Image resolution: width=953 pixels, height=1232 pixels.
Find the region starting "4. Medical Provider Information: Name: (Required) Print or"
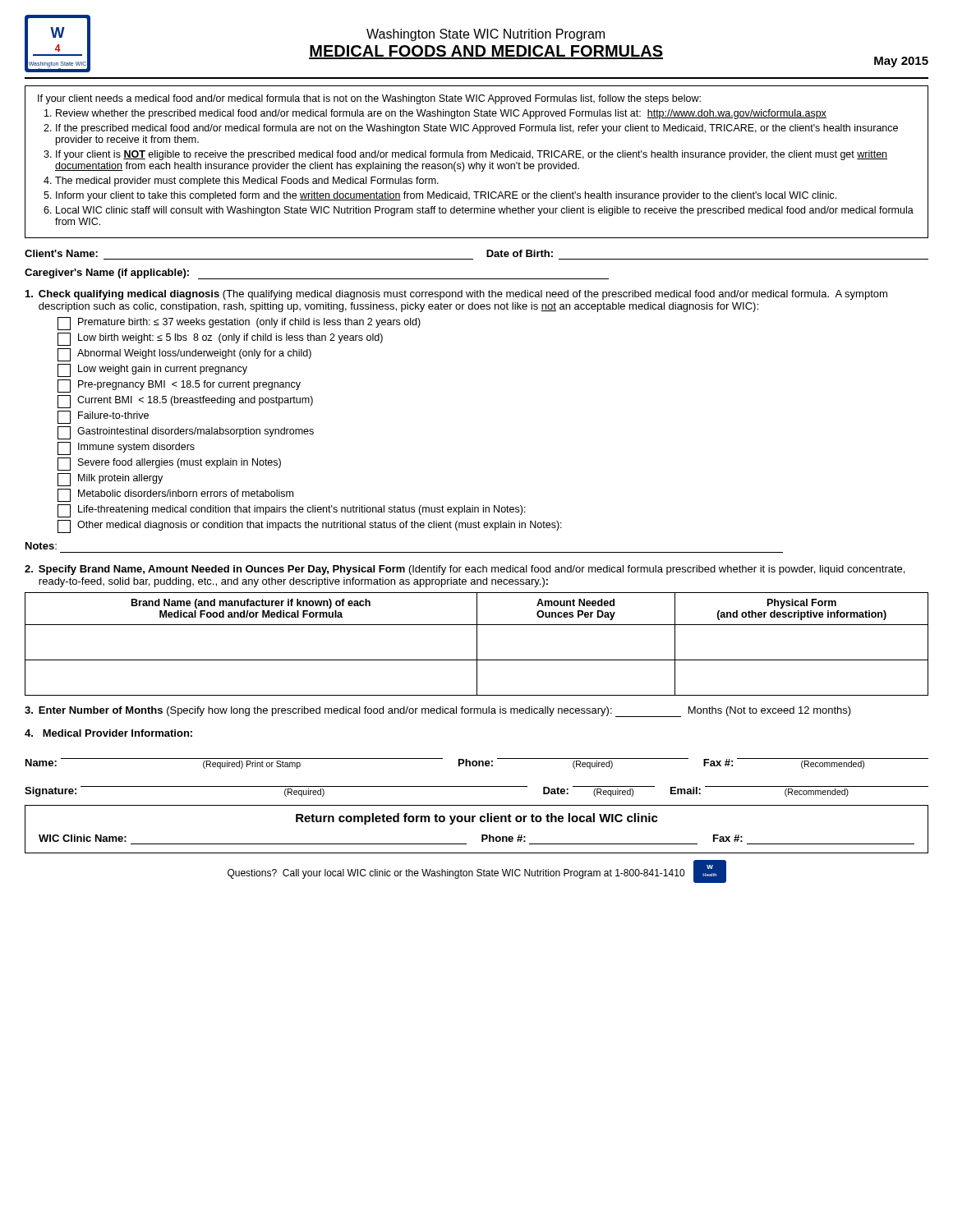476,762
